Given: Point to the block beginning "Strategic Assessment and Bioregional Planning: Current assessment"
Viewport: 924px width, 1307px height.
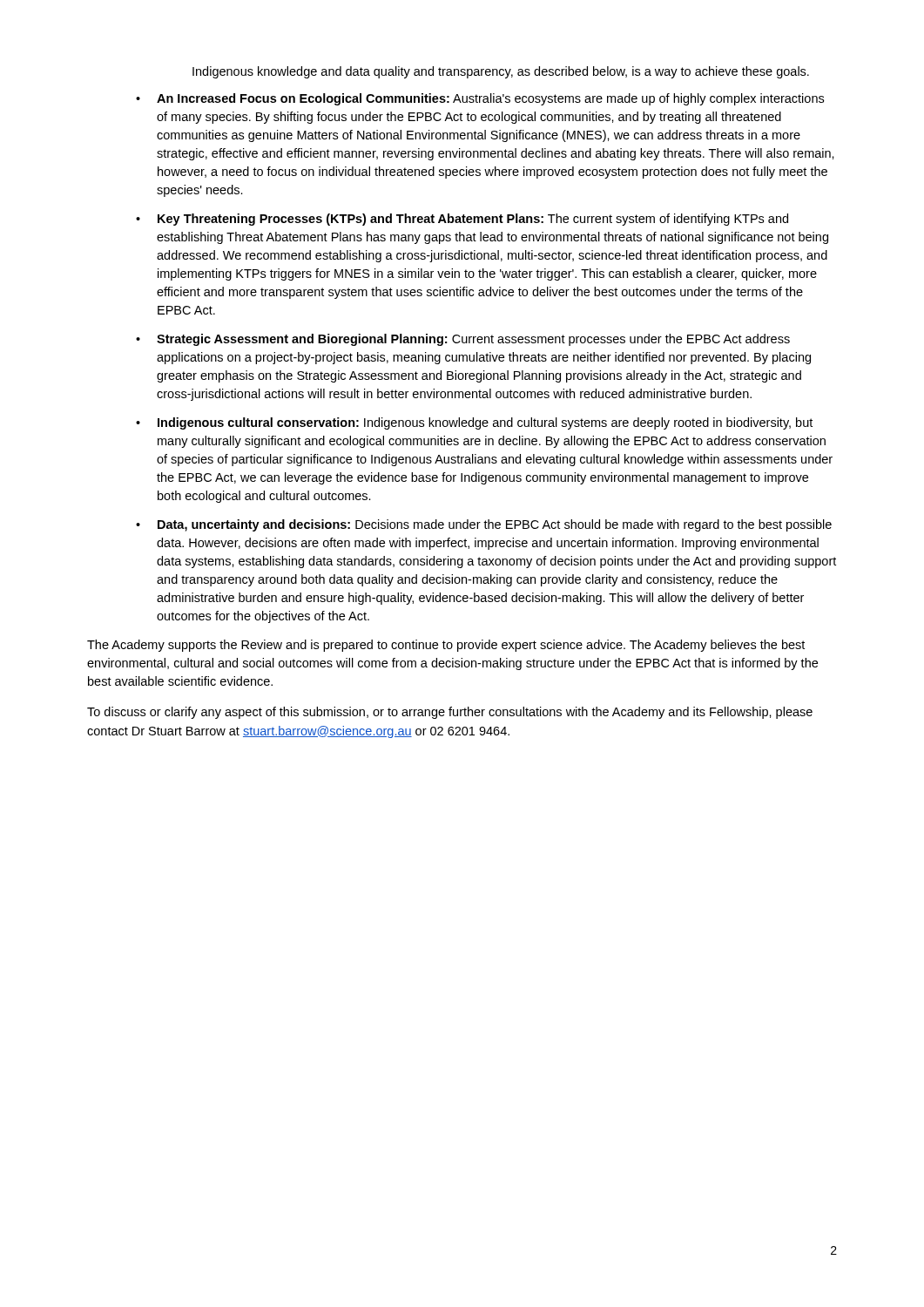Looking at the screenshot, I should coord(484,367).
